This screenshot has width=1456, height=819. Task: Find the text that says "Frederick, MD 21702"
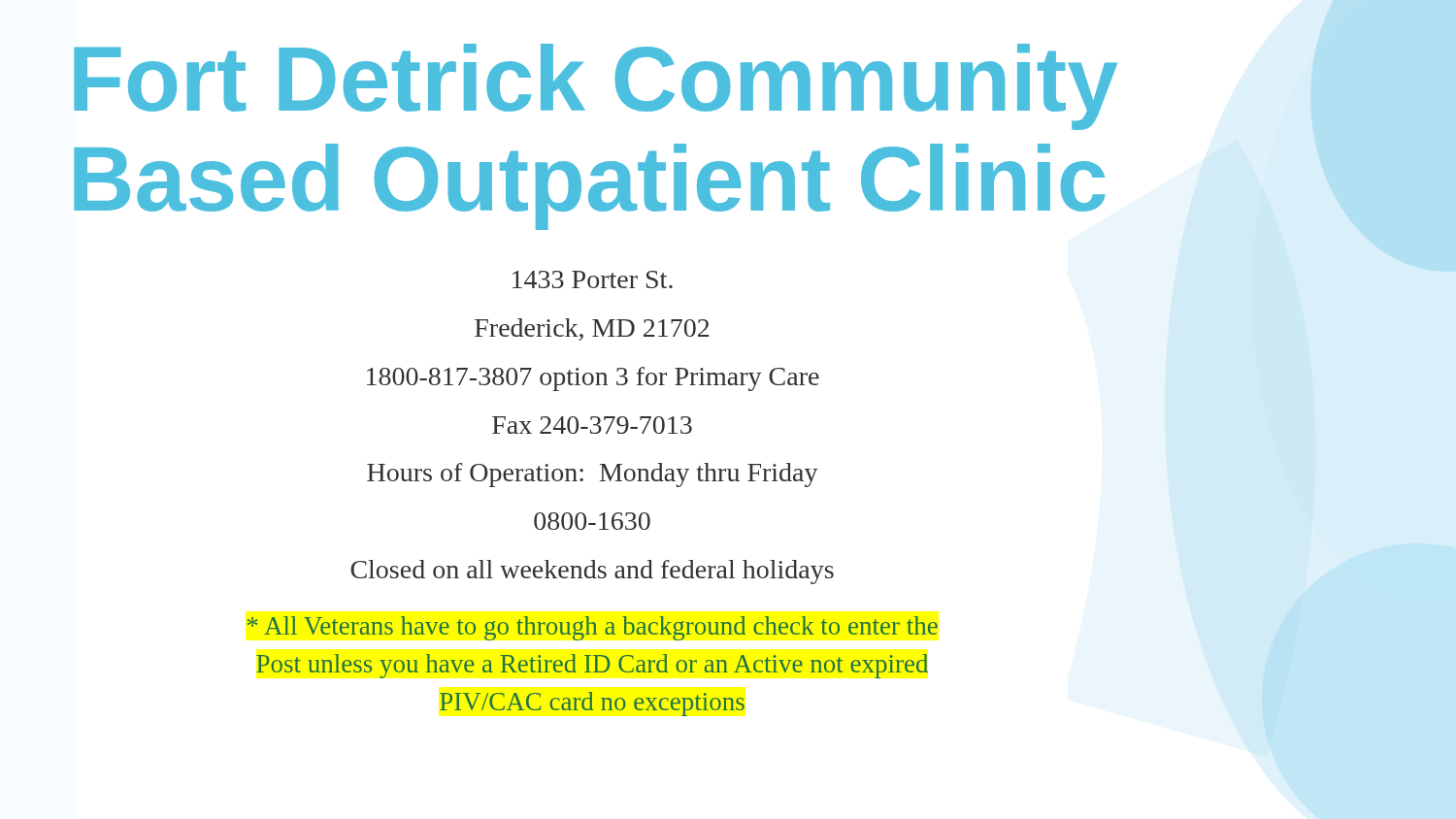click(x=592, y=327)
